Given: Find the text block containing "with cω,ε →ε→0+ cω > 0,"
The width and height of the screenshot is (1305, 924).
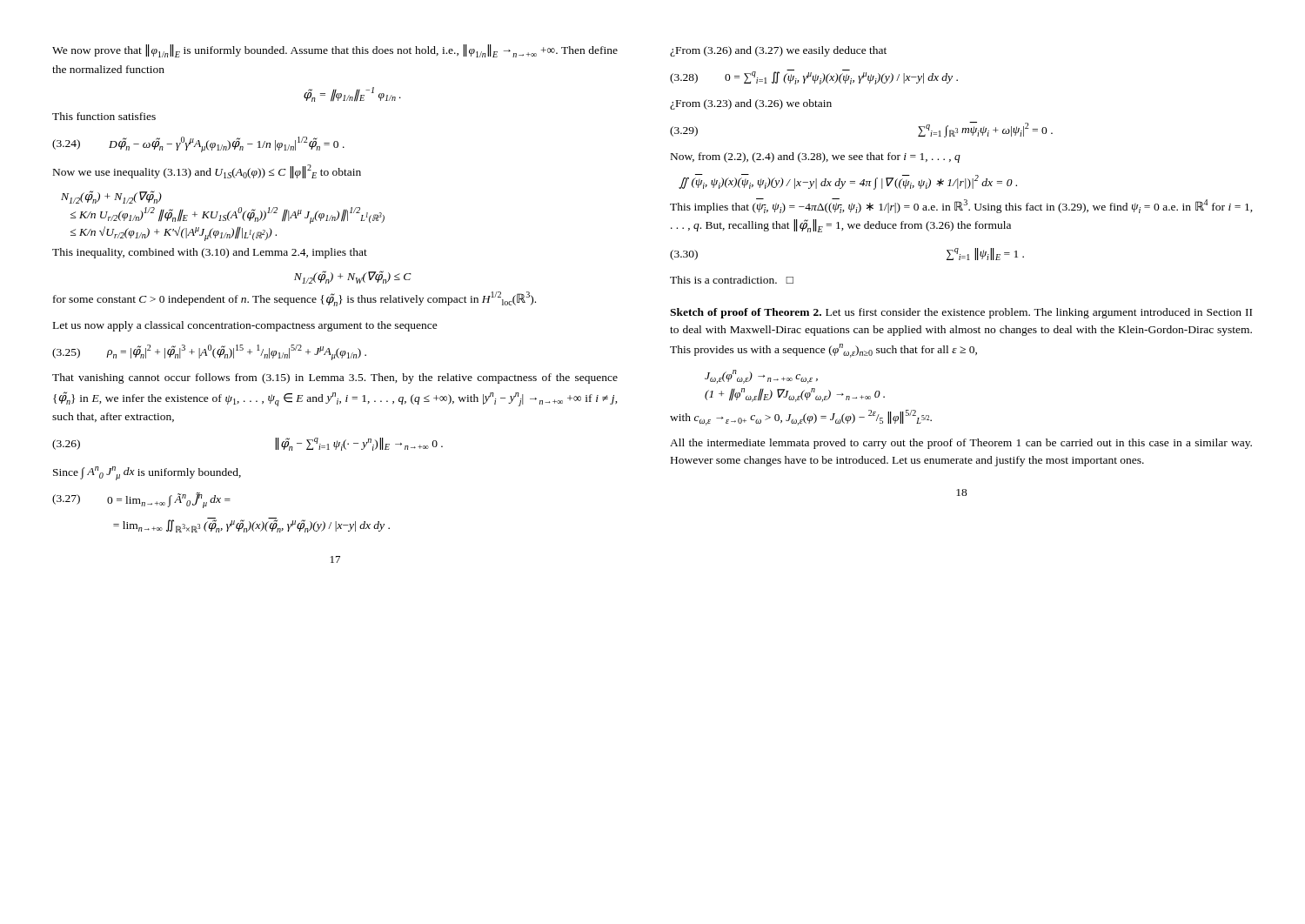Looking at the screenshot, I should 801,417.
